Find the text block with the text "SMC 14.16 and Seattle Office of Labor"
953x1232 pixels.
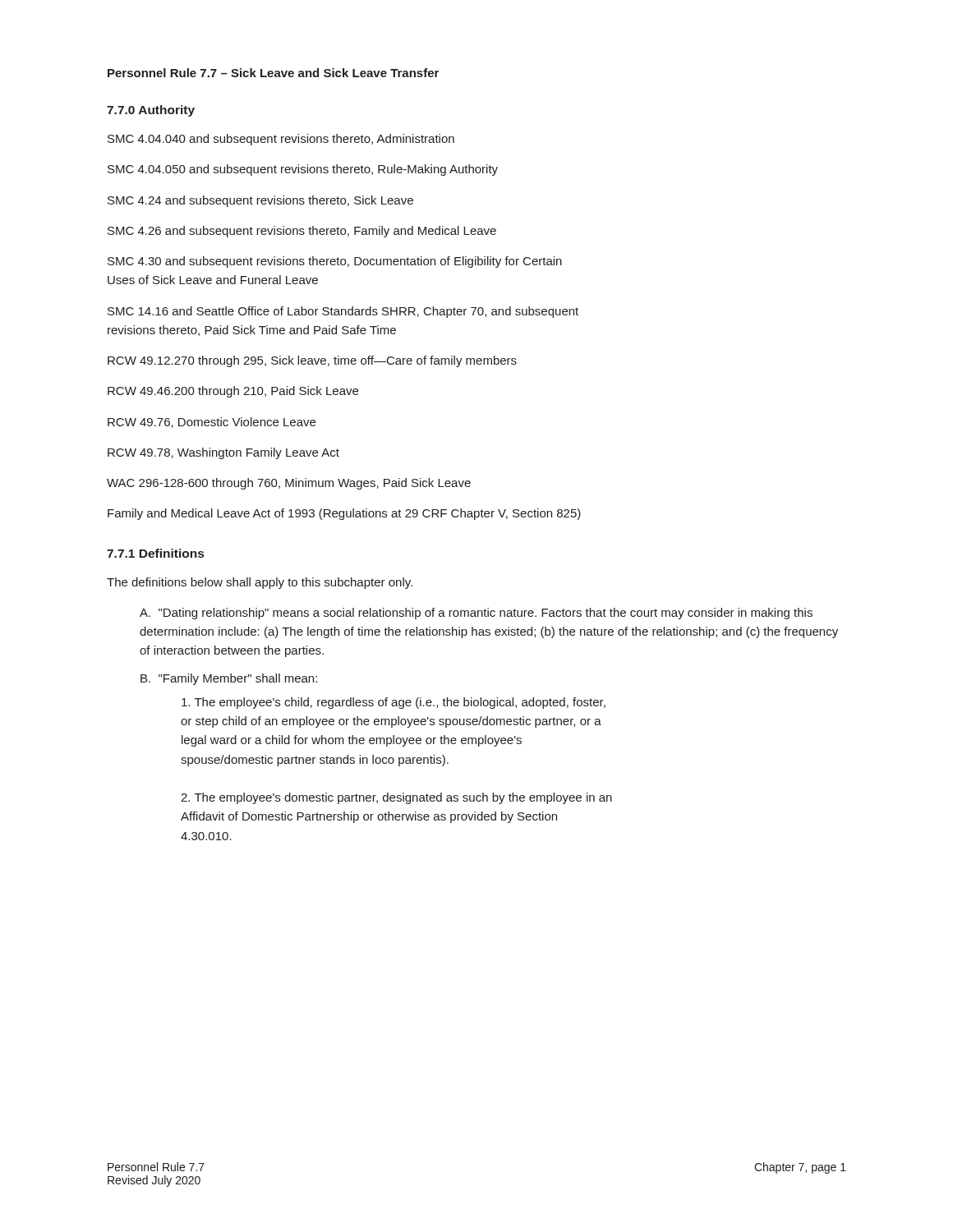(343, 320)
